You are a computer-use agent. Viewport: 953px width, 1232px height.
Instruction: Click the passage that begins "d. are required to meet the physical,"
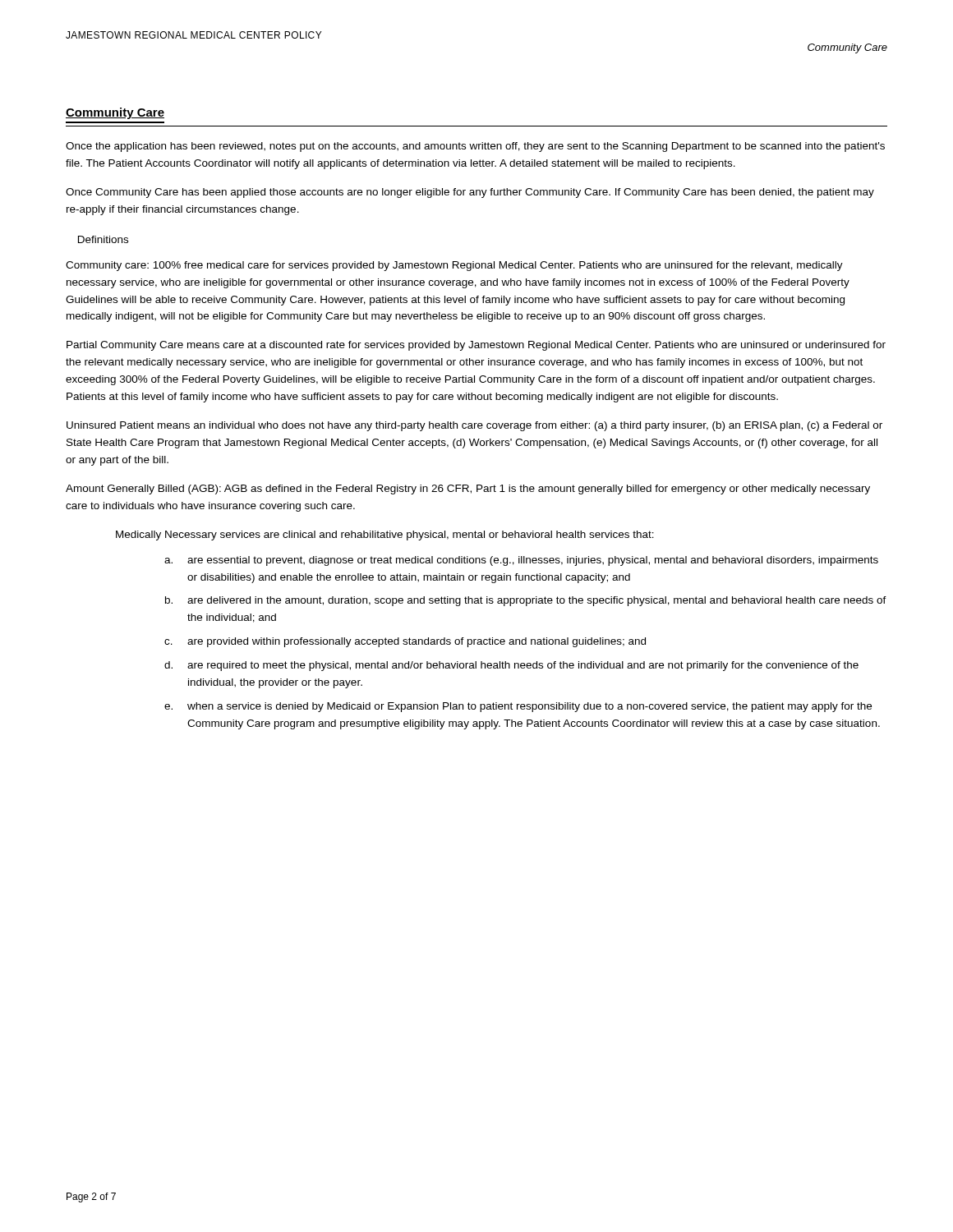pyautogui.click(x=526, y=674)
